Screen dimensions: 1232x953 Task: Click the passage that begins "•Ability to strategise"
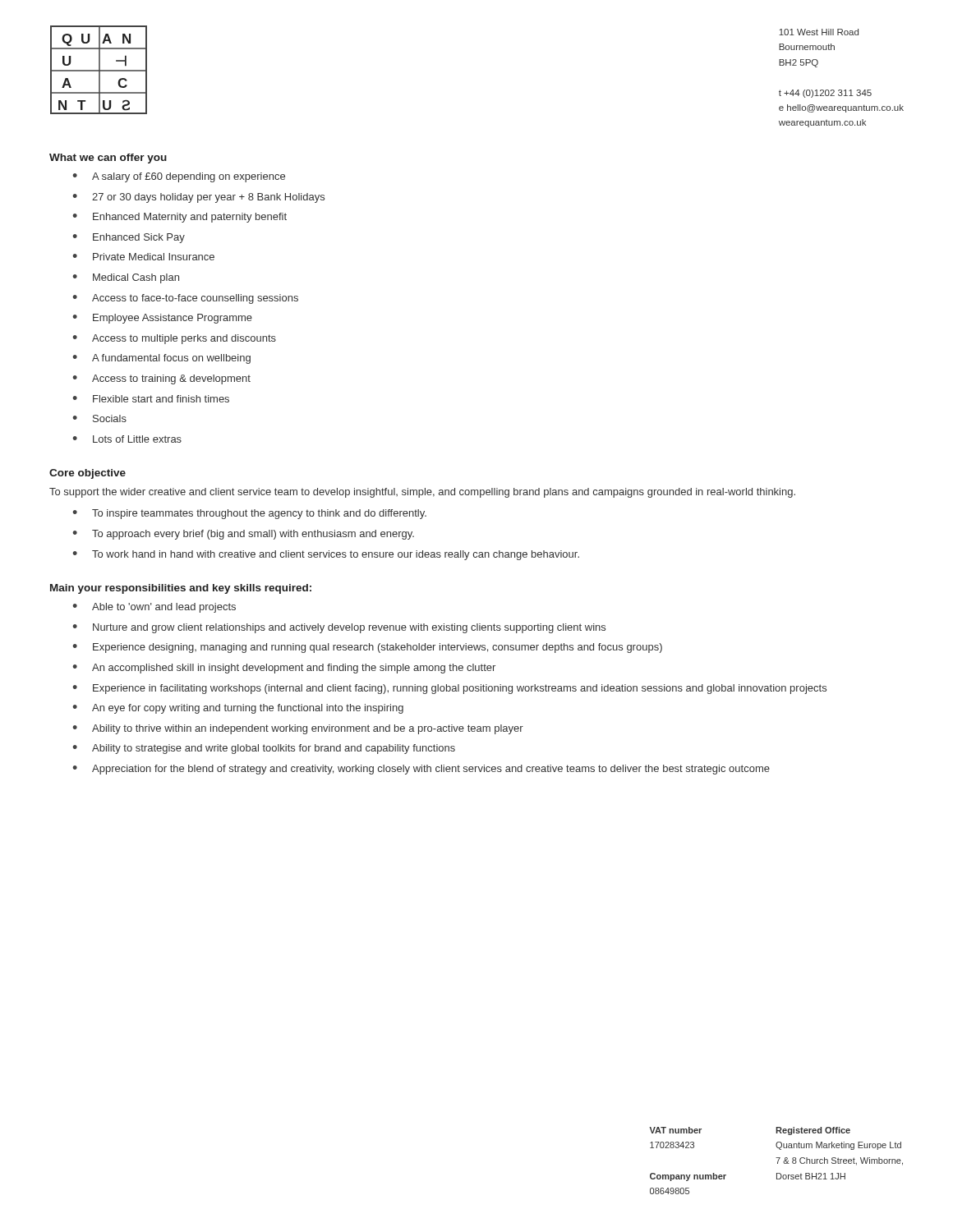click(x=264, y=749)
